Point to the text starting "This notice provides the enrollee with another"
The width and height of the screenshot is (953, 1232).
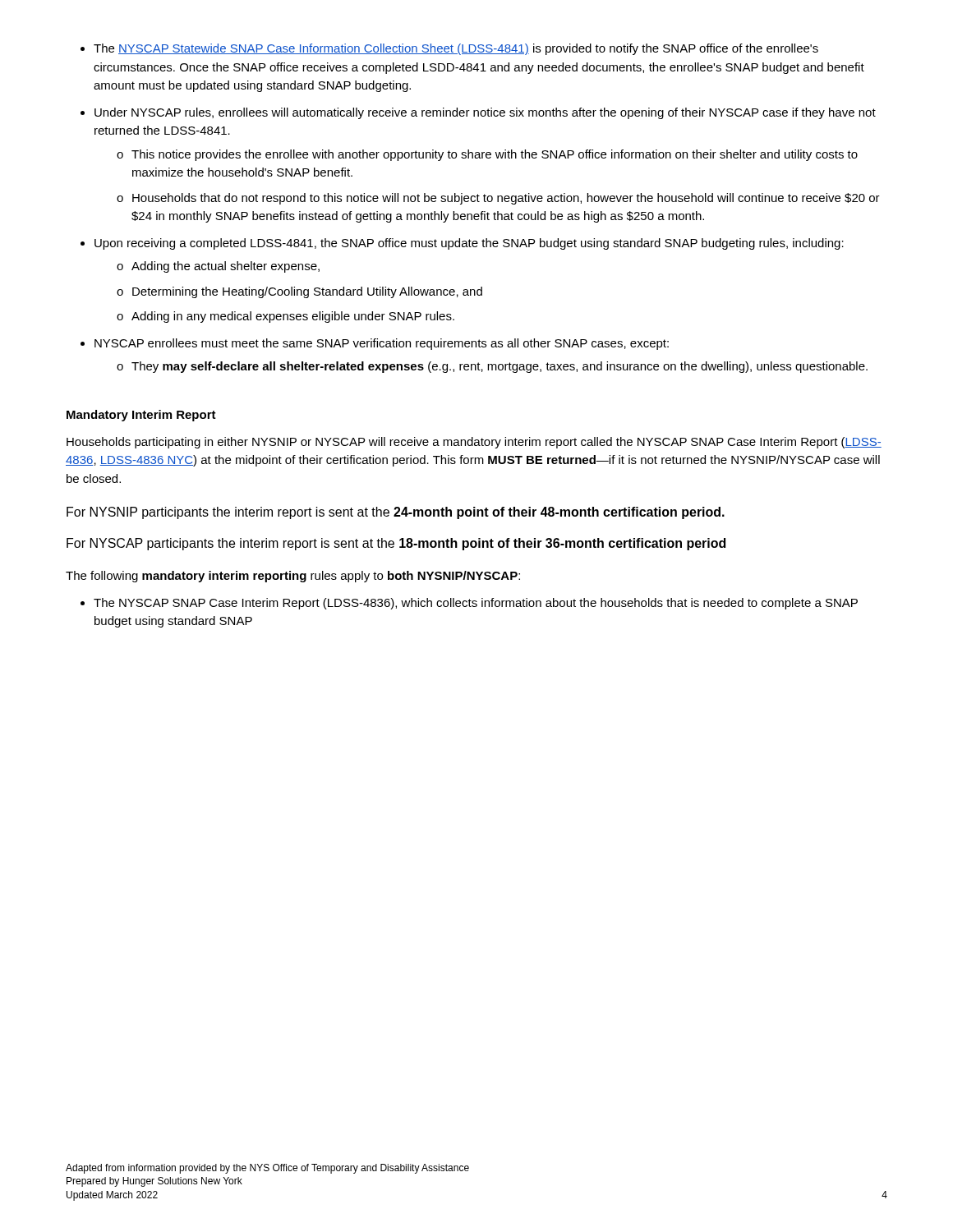(x=495, y=163)
